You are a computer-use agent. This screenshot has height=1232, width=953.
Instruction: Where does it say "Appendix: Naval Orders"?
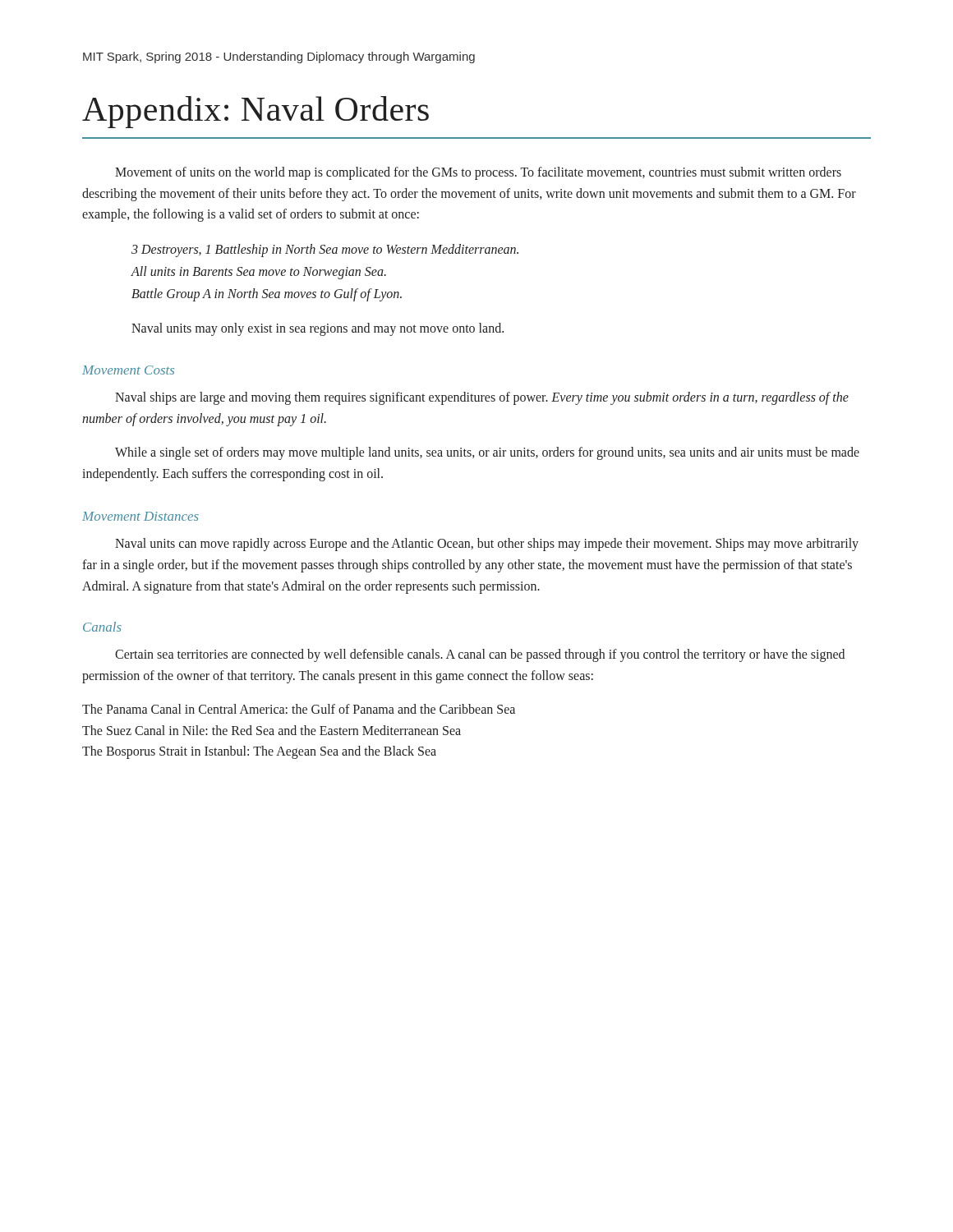tap(256, 112)
